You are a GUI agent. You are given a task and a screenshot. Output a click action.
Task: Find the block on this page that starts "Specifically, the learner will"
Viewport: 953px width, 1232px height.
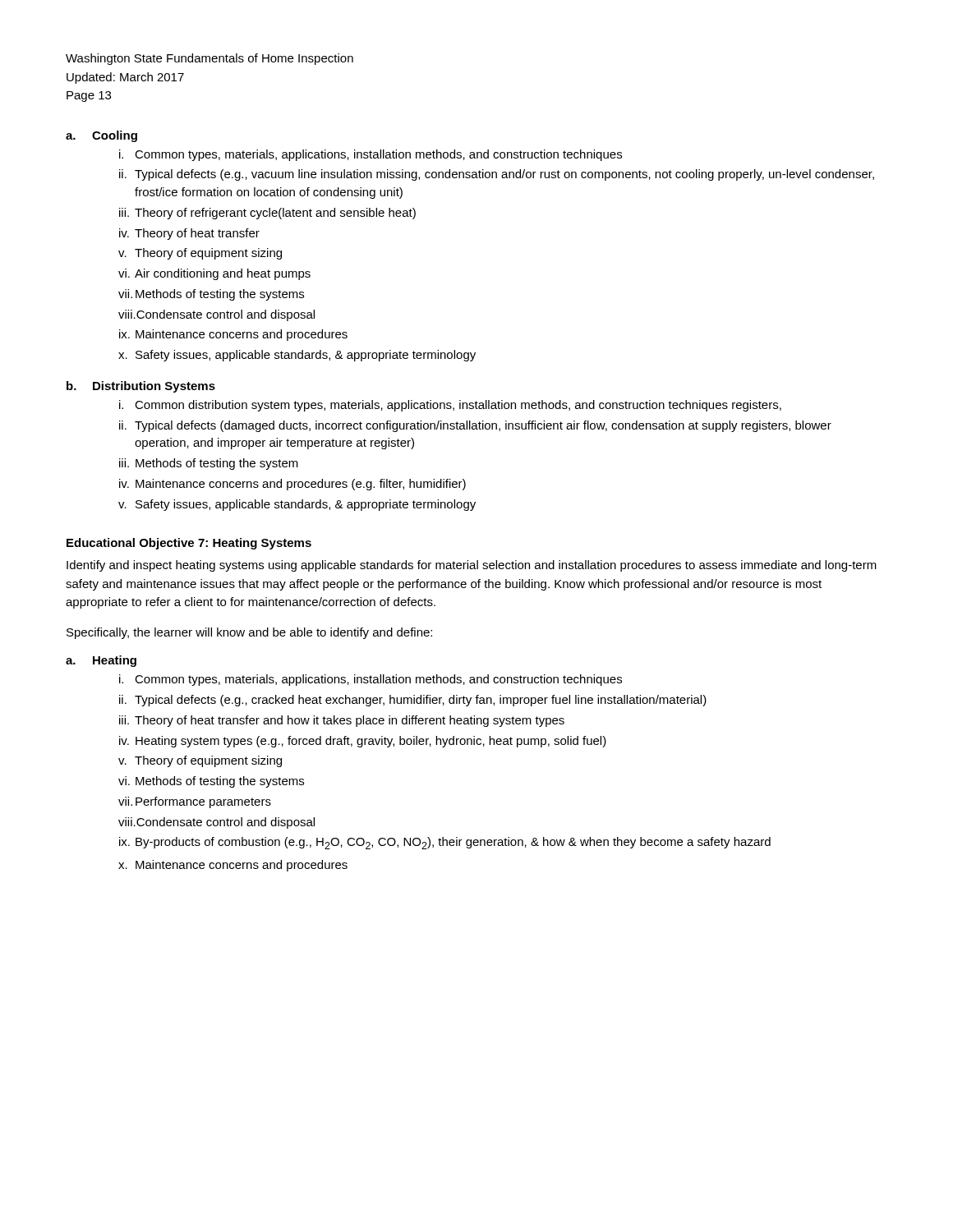[250, 632]
